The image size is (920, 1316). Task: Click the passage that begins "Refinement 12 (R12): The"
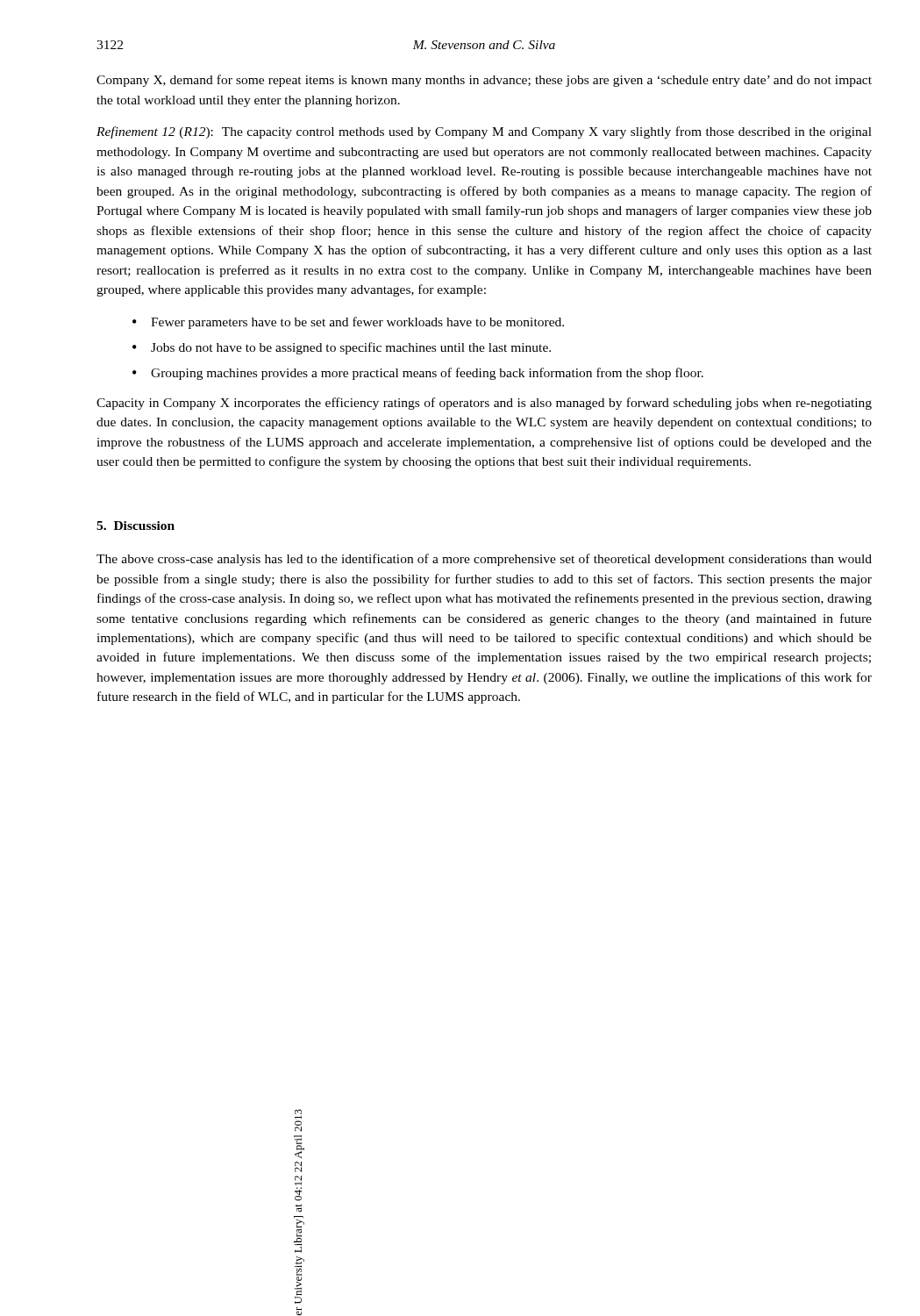(x=484, y=210)
